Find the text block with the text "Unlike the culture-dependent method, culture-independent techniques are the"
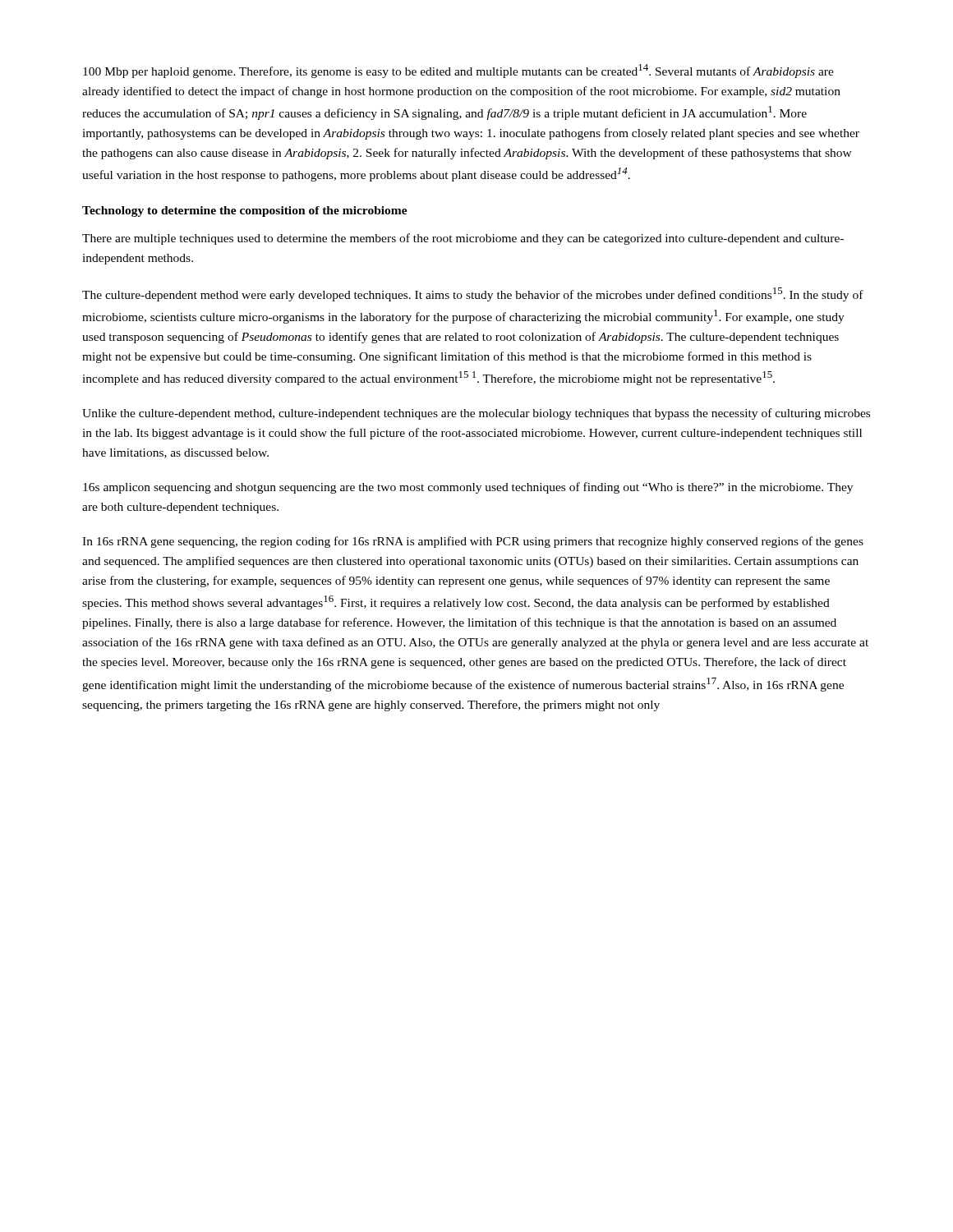The height and width of the screenshot is (1232, 953). (476, 433)
